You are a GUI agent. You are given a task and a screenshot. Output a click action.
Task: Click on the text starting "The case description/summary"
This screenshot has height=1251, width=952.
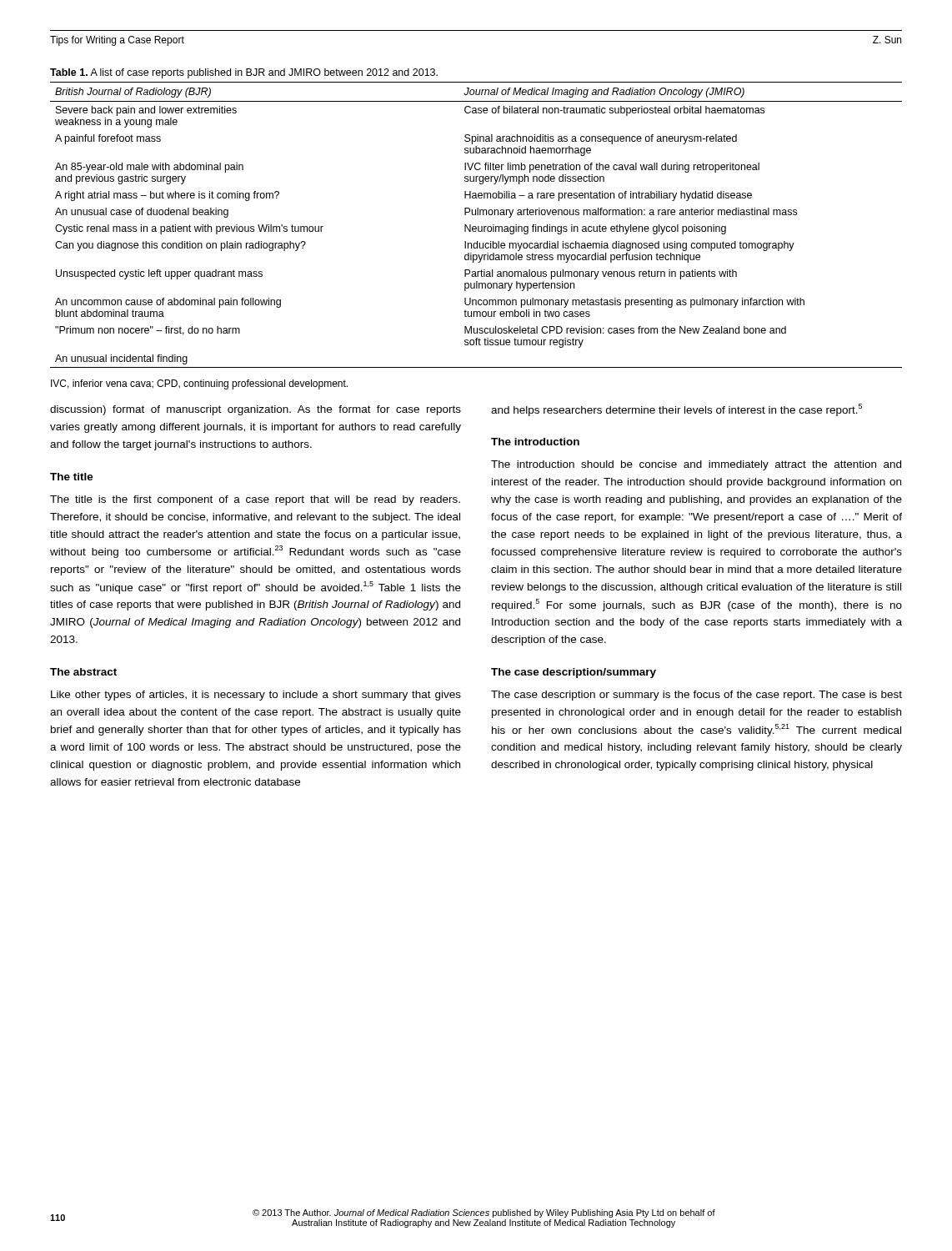pyautogui.click(x=574, y=672)
